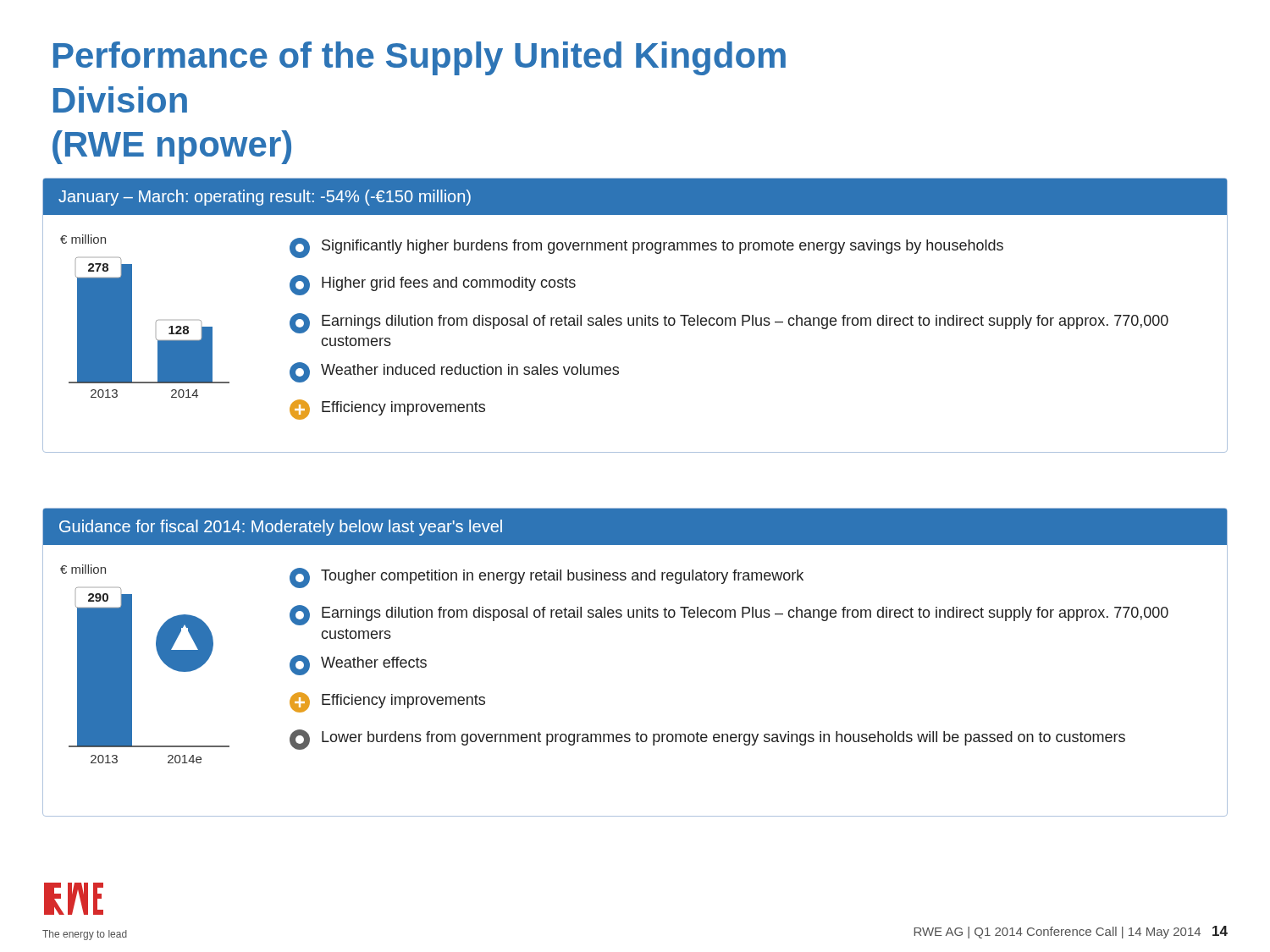Select the list item that says "Higher grid fees"
Viewport: 1270px width, 952px height.
point(432,287)
